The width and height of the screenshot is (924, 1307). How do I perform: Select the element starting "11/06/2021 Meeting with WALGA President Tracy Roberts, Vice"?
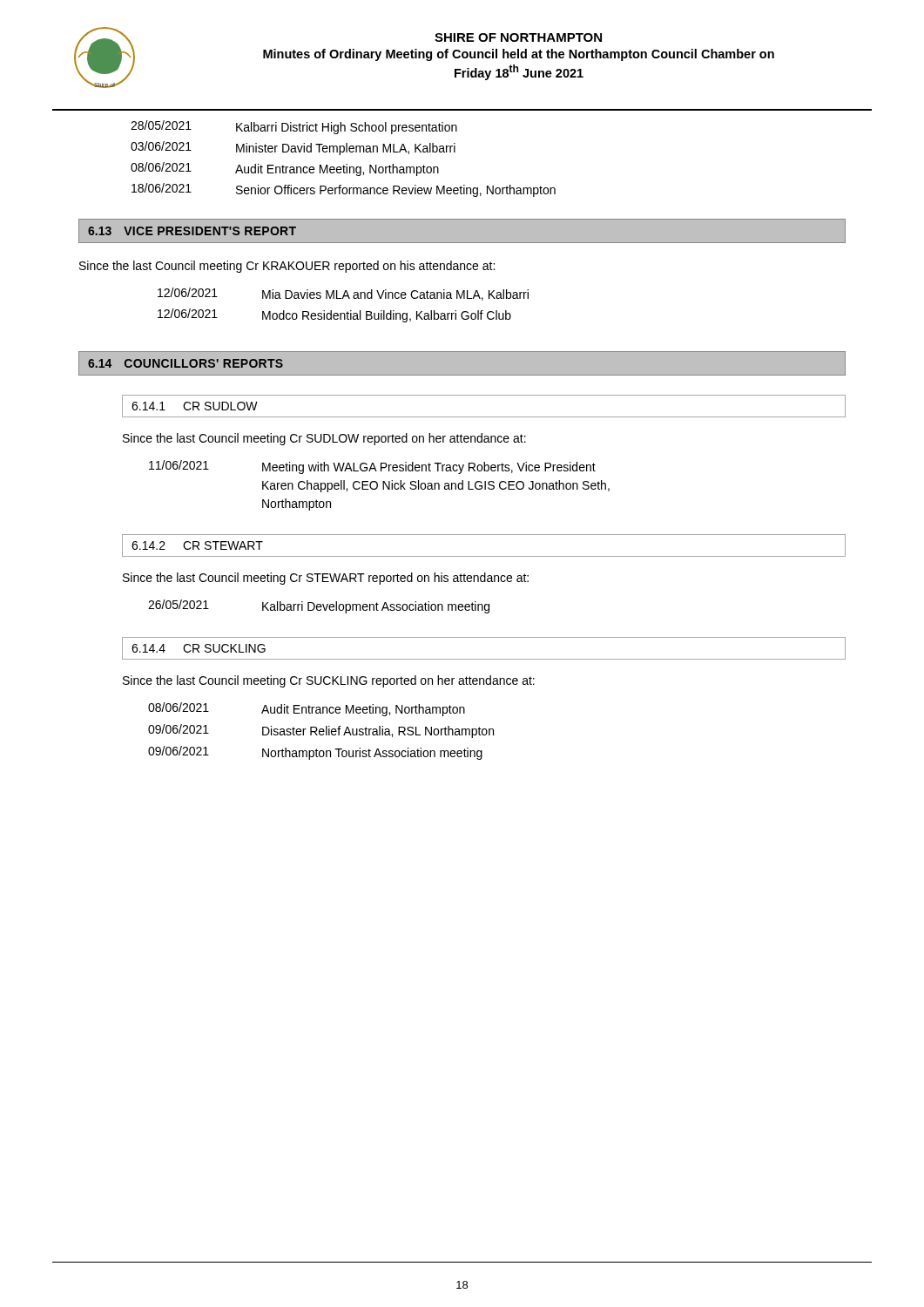pyautogui.click(x=497, y=486)
